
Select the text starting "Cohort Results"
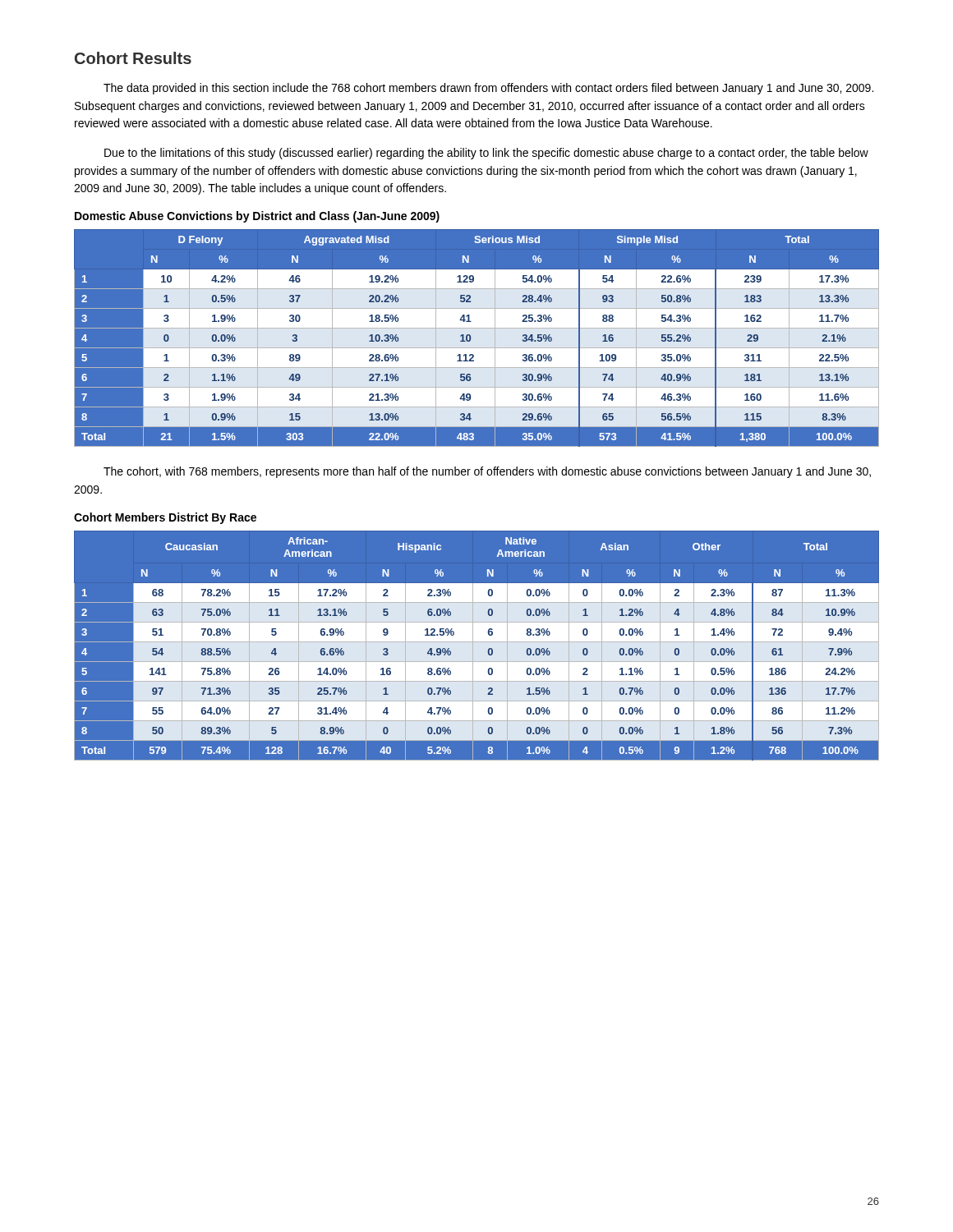coord(133,58)
